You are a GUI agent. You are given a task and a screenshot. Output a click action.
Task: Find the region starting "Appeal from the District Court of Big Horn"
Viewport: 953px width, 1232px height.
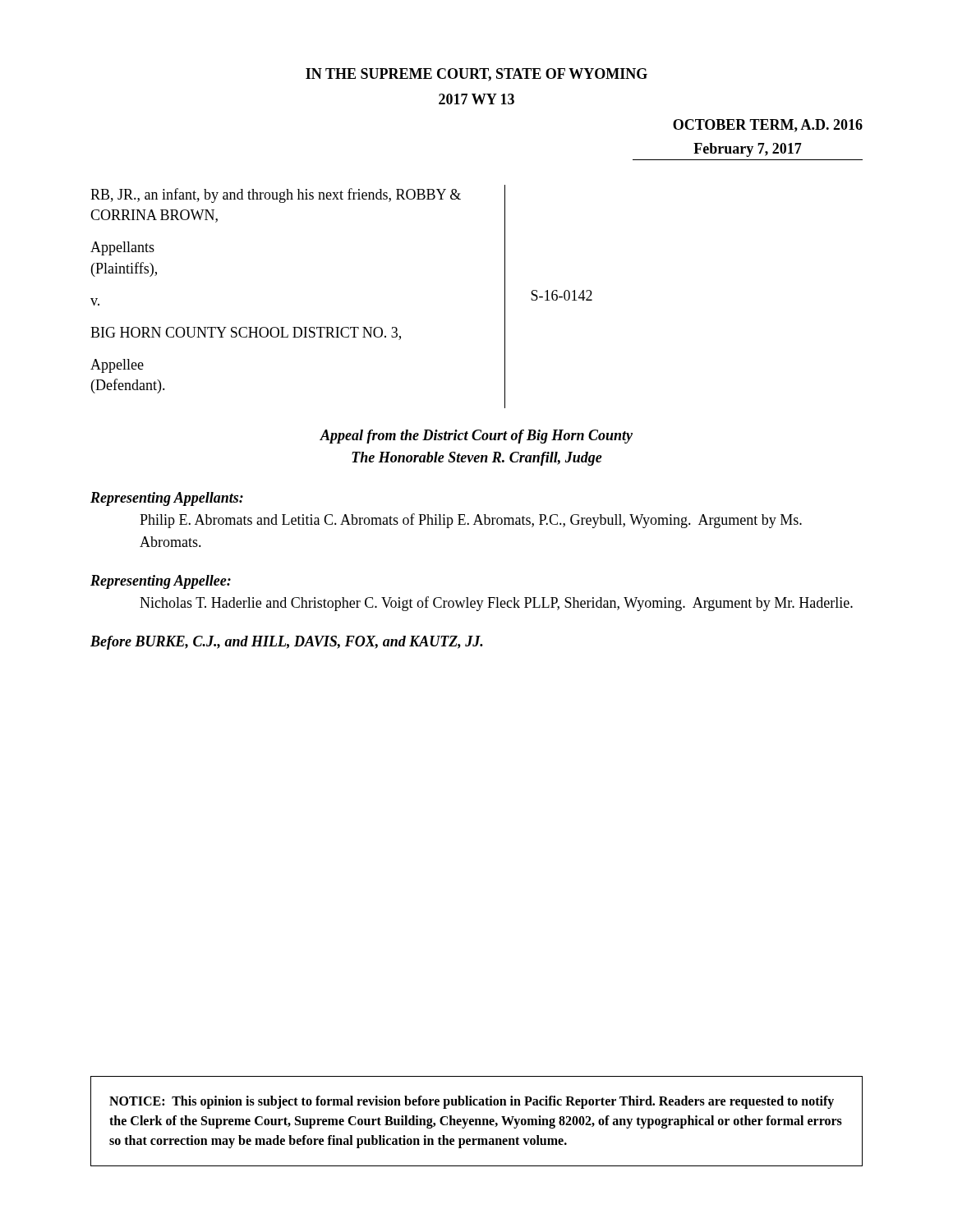(476, 446)
